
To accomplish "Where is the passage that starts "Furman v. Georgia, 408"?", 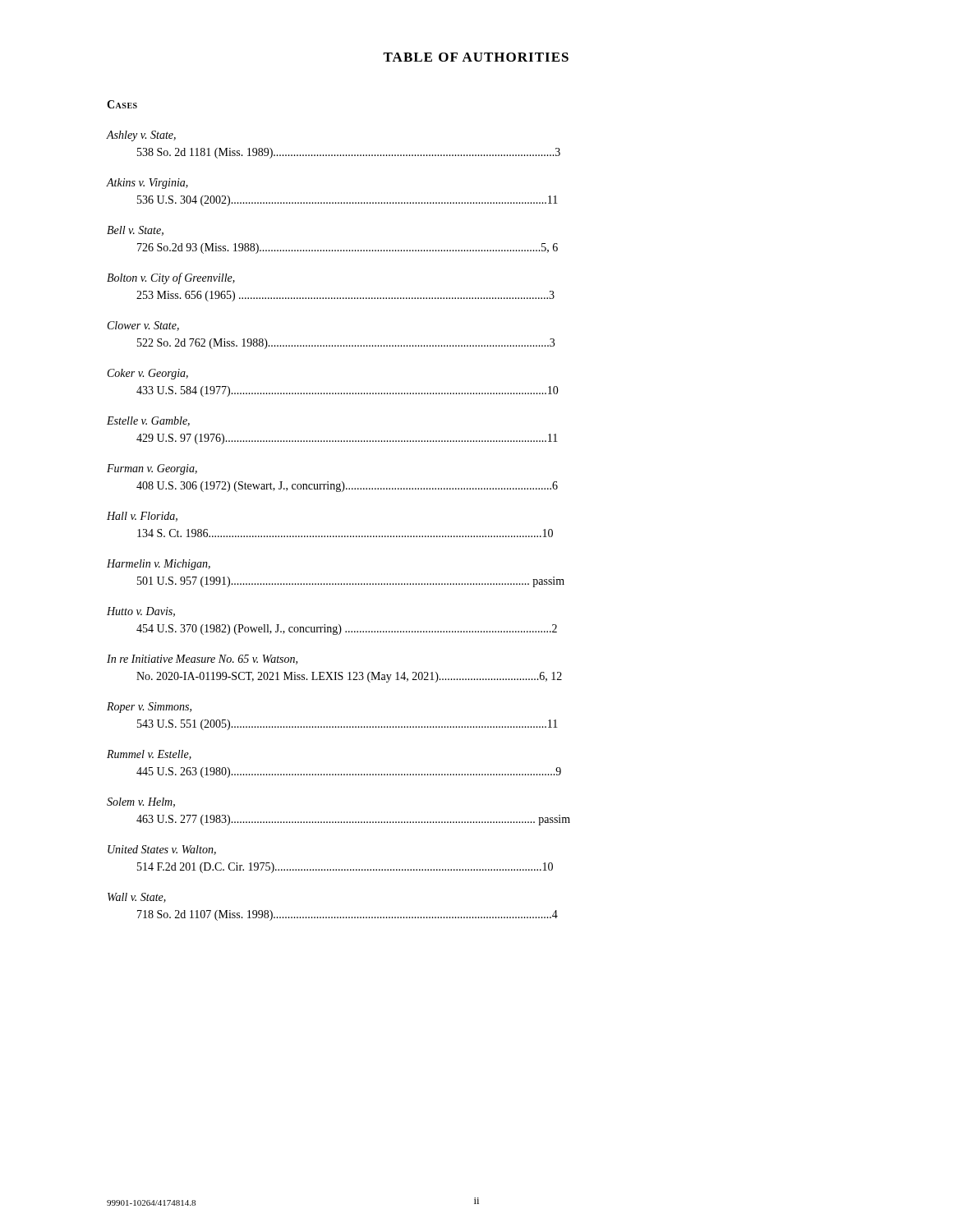I will 476,477.
